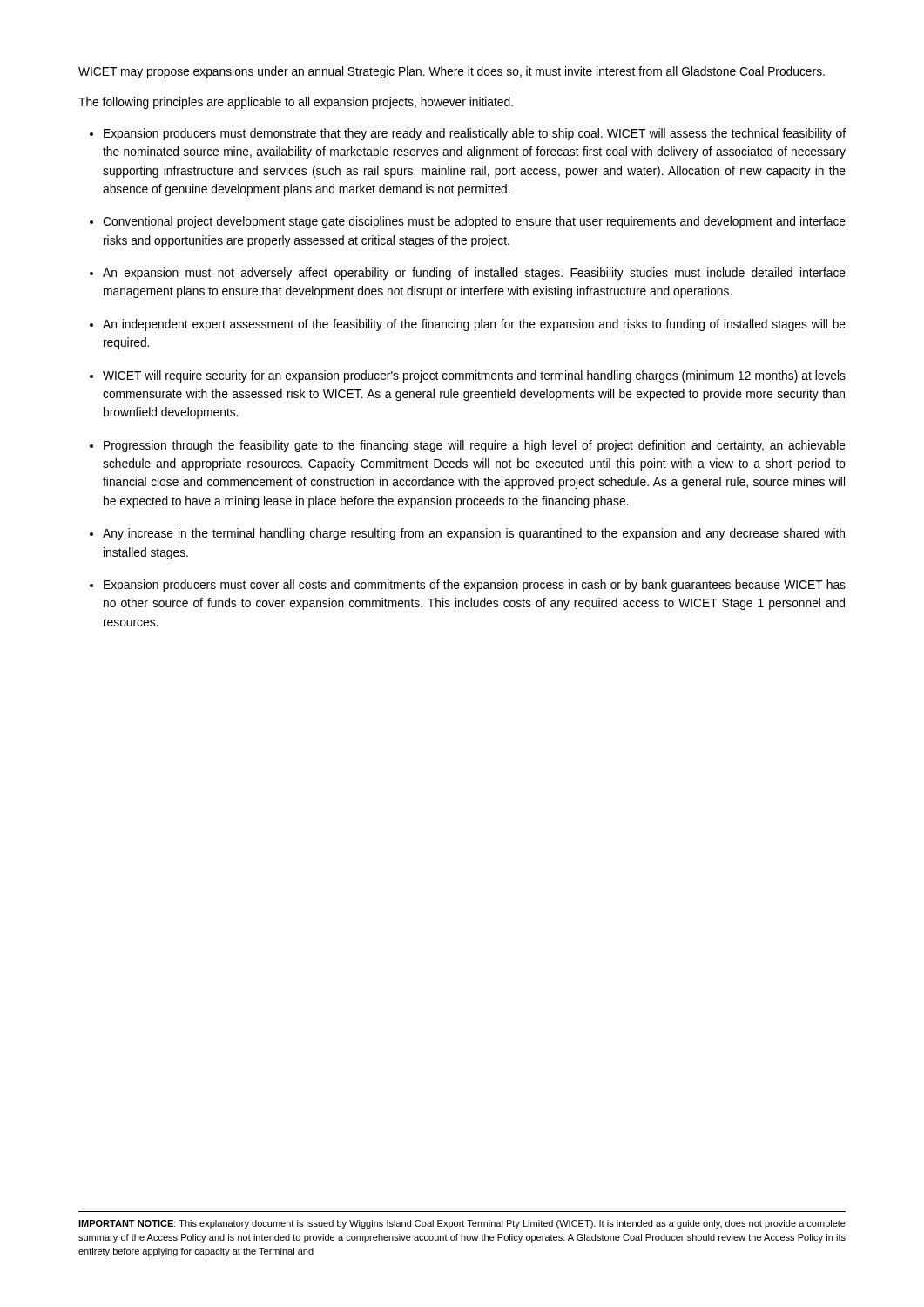Locate the passage starting "Any increase in the terminal handling"

click(x=474, y=543)
